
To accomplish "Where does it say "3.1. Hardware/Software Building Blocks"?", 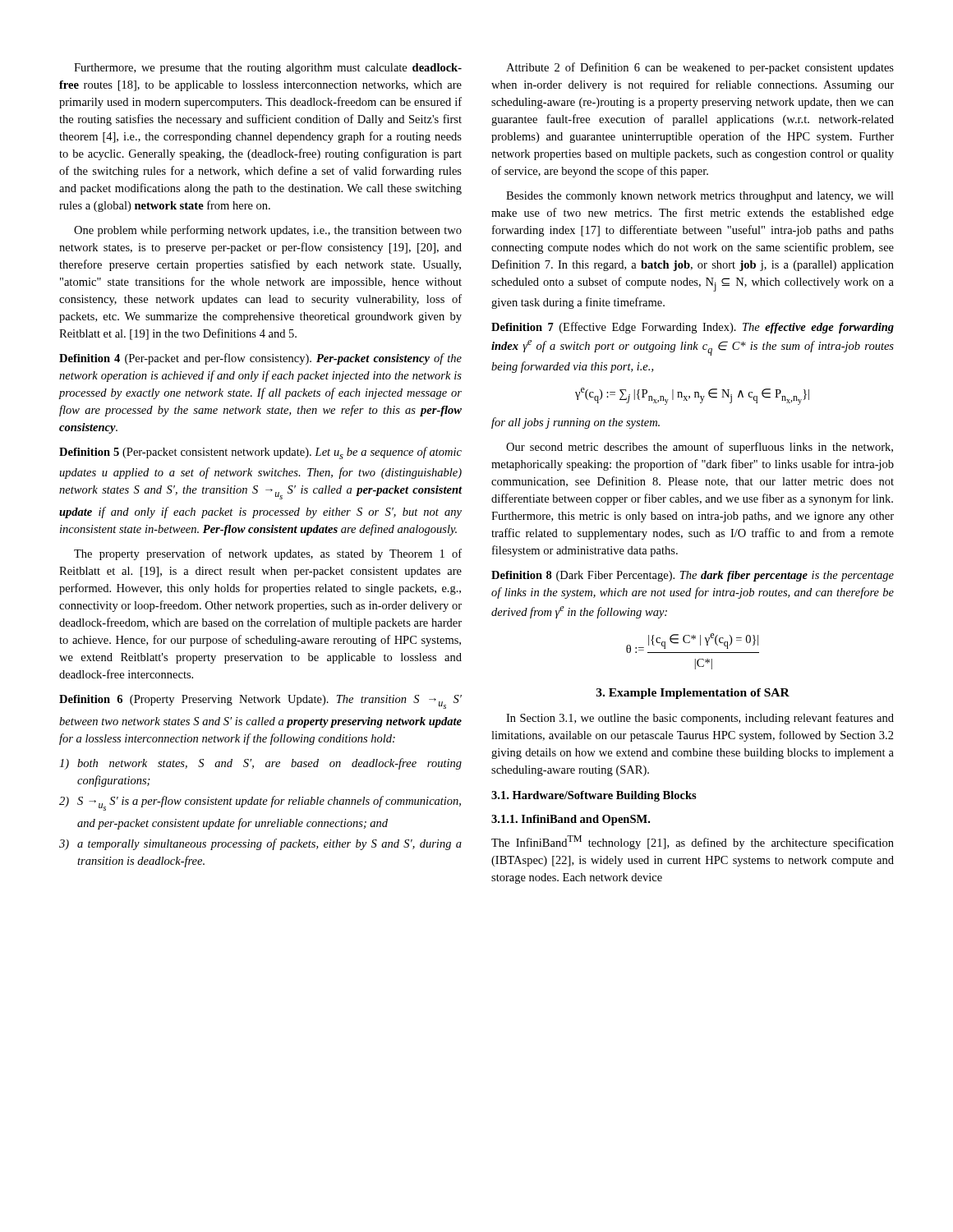I will point(693,796).
